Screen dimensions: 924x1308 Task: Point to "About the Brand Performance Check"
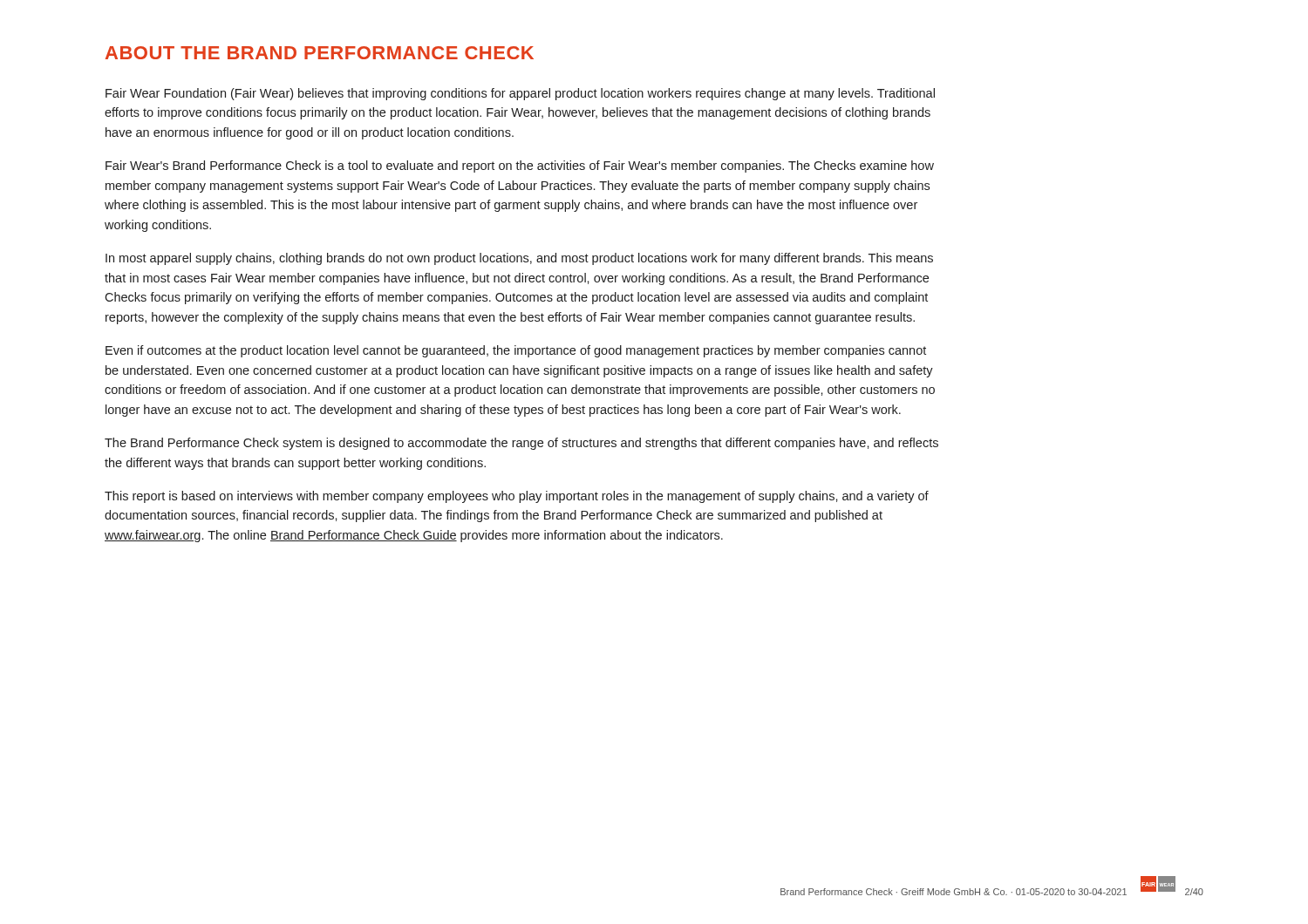320,53
